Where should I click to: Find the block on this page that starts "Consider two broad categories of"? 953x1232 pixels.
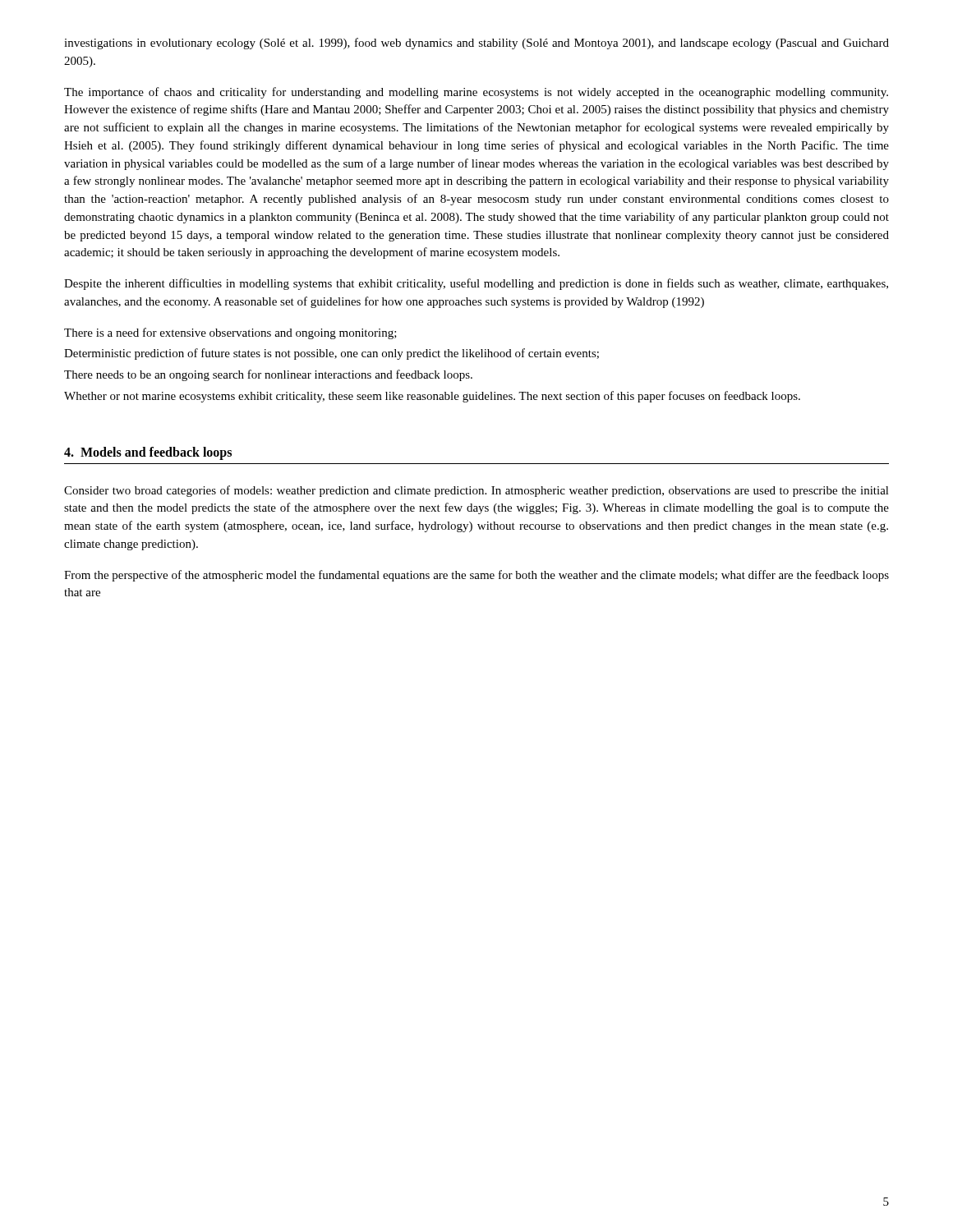(x=476, y=517)
